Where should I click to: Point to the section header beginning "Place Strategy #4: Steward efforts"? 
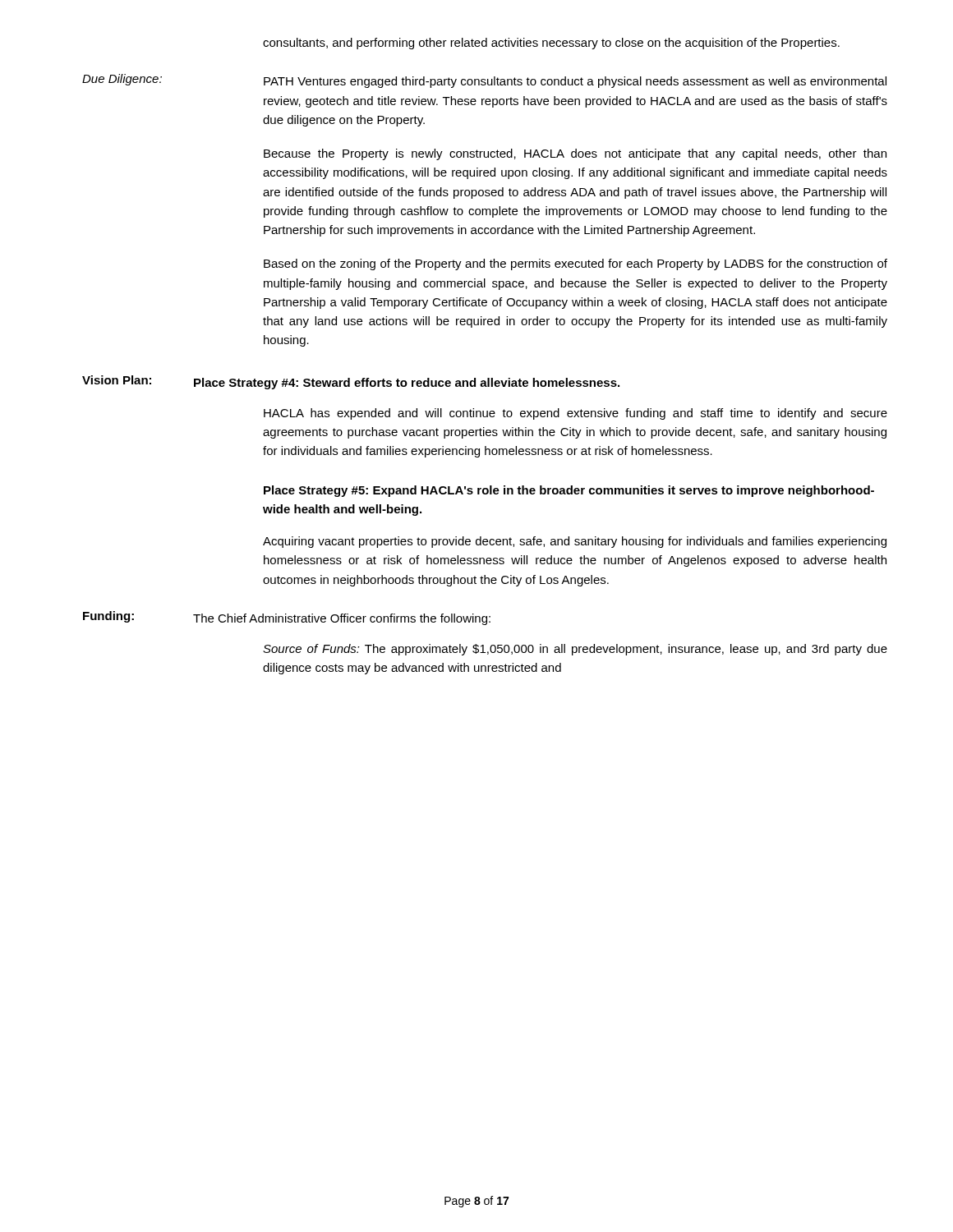tap(407, 382)
